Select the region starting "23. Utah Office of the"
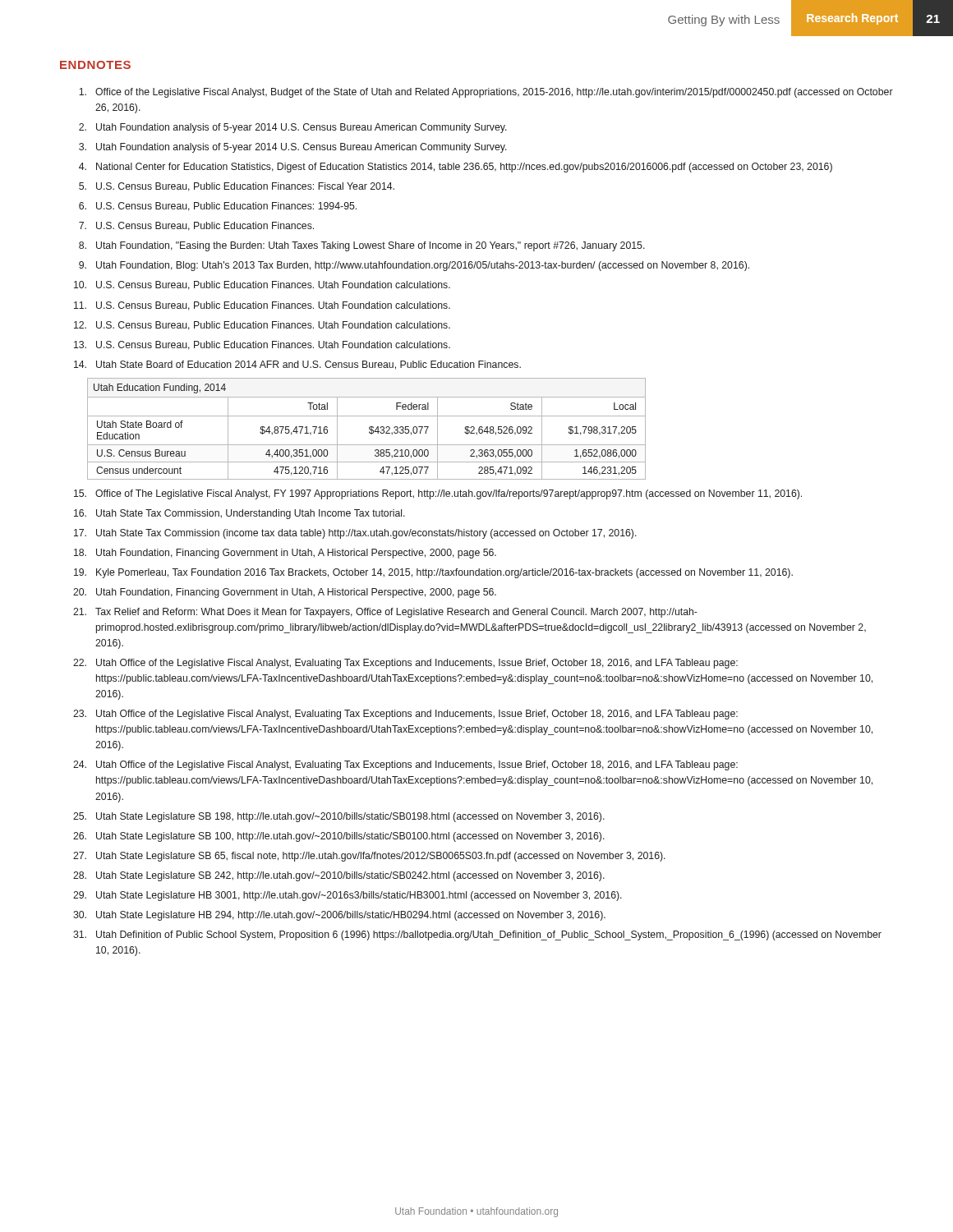Viewport: 953px width, 1232px height. click(476, 730)
